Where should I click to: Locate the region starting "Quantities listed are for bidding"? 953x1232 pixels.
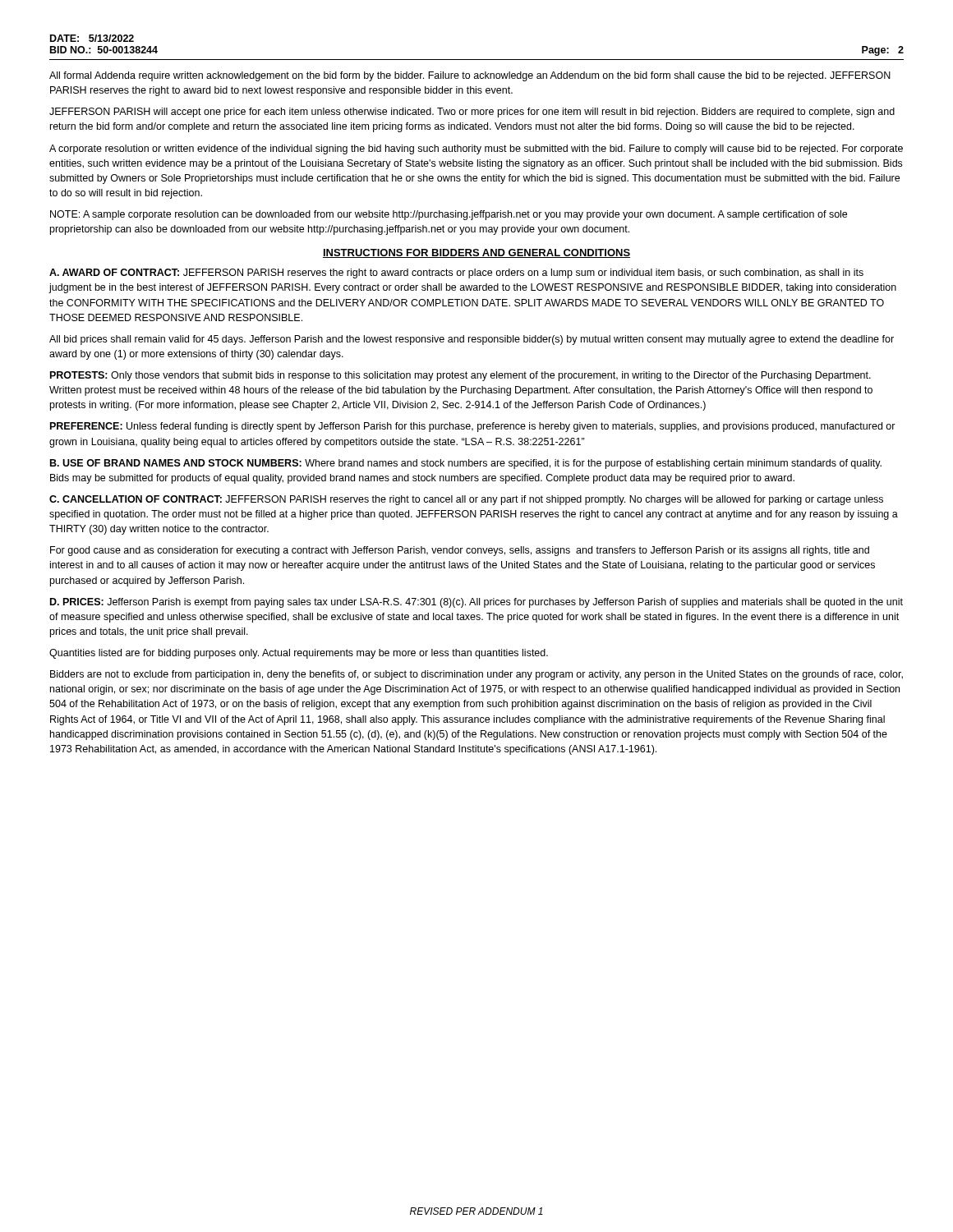point(476,653)
